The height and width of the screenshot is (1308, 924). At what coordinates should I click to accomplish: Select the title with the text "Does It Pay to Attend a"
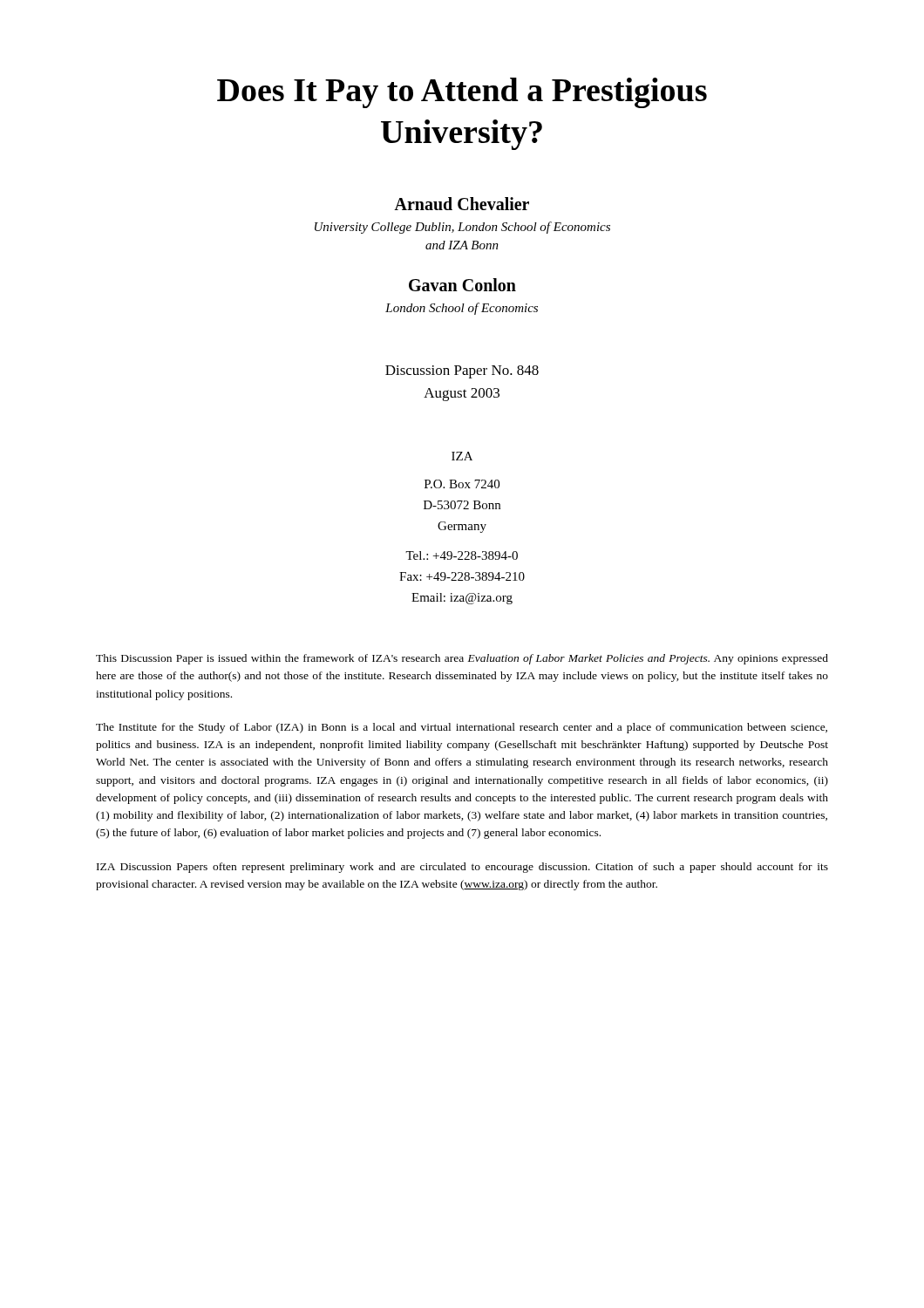click(462, 111)
